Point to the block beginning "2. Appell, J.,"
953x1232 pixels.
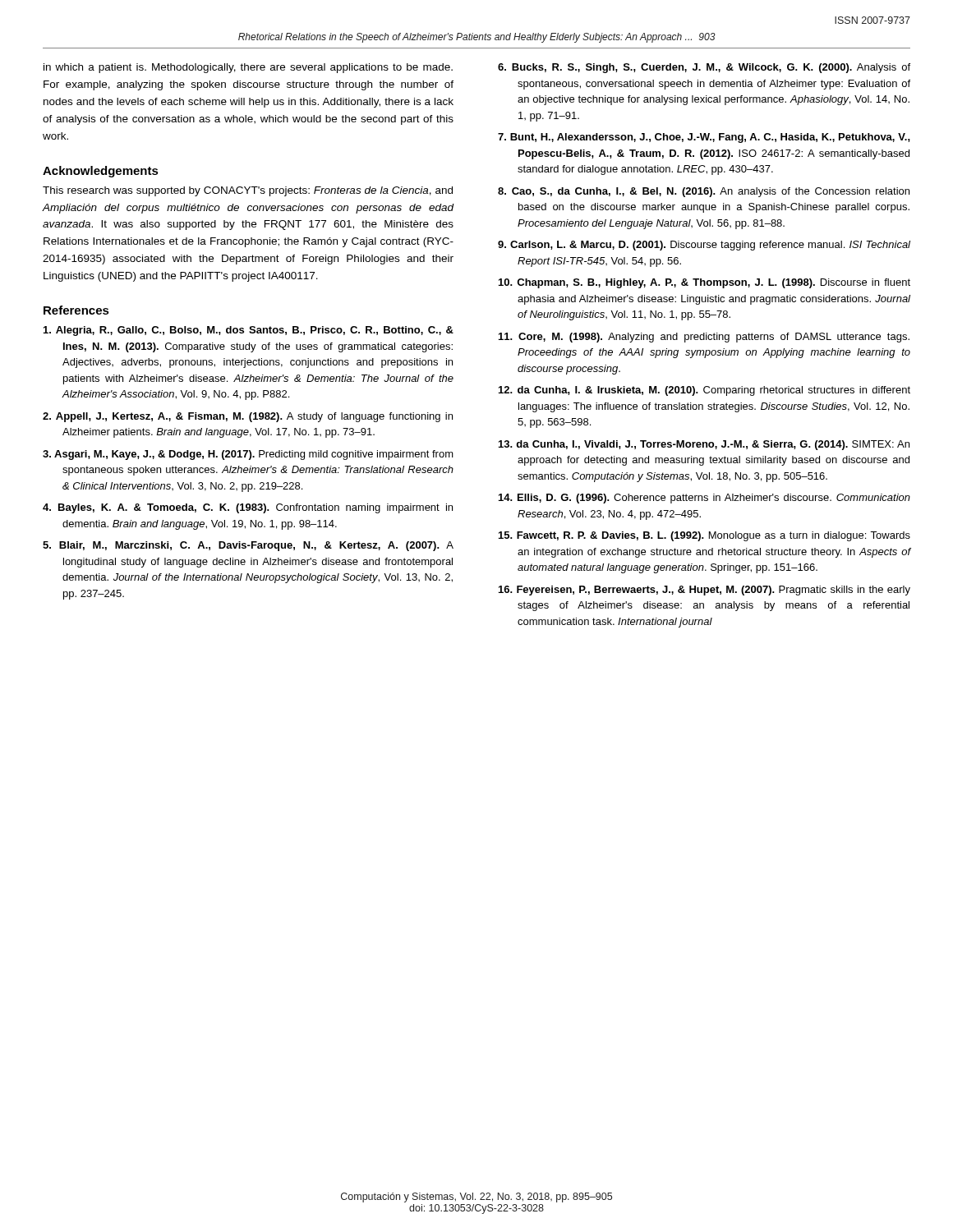coord(248,424)
